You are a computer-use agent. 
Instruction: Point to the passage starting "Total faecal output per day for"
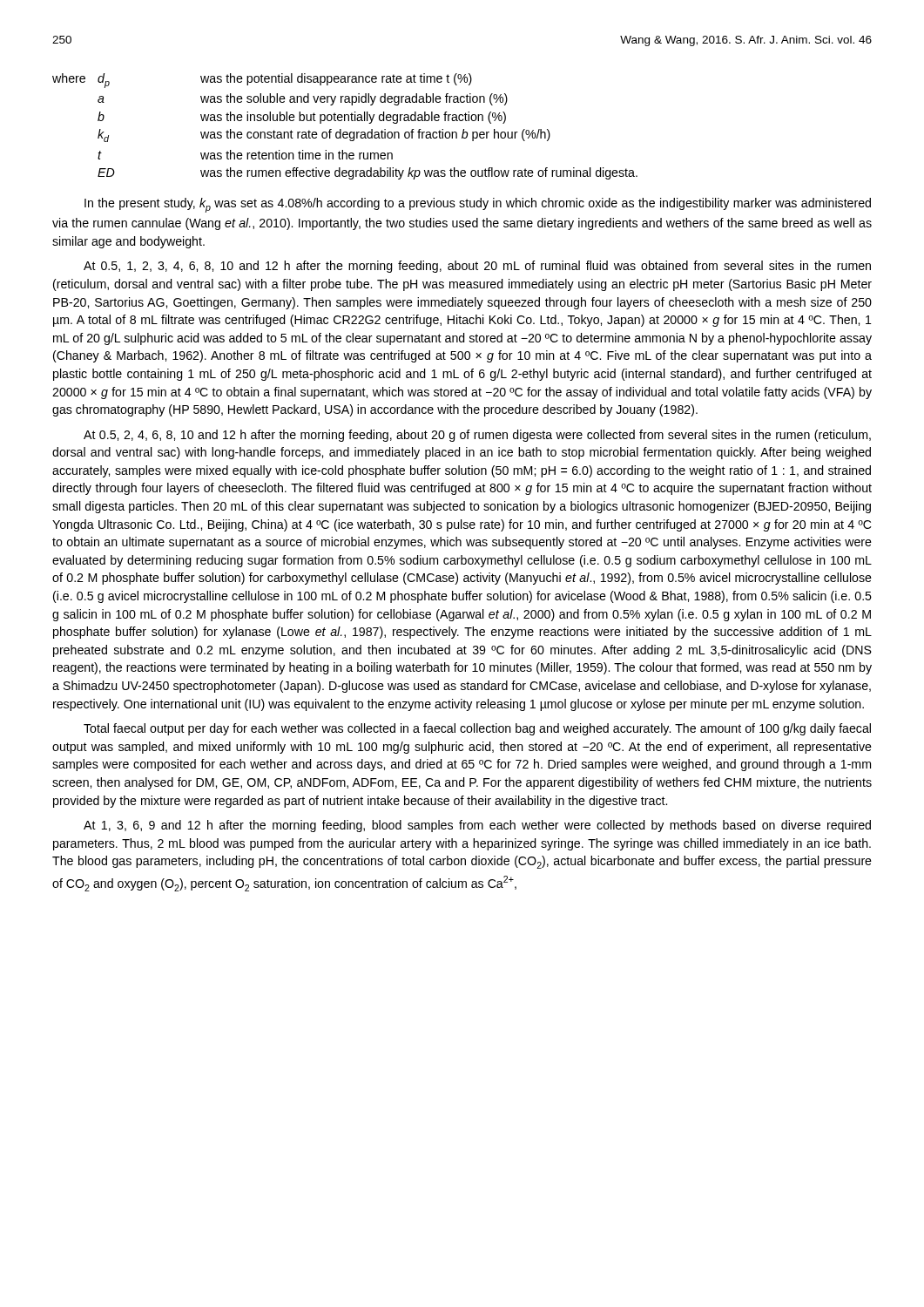pos(462,764)
